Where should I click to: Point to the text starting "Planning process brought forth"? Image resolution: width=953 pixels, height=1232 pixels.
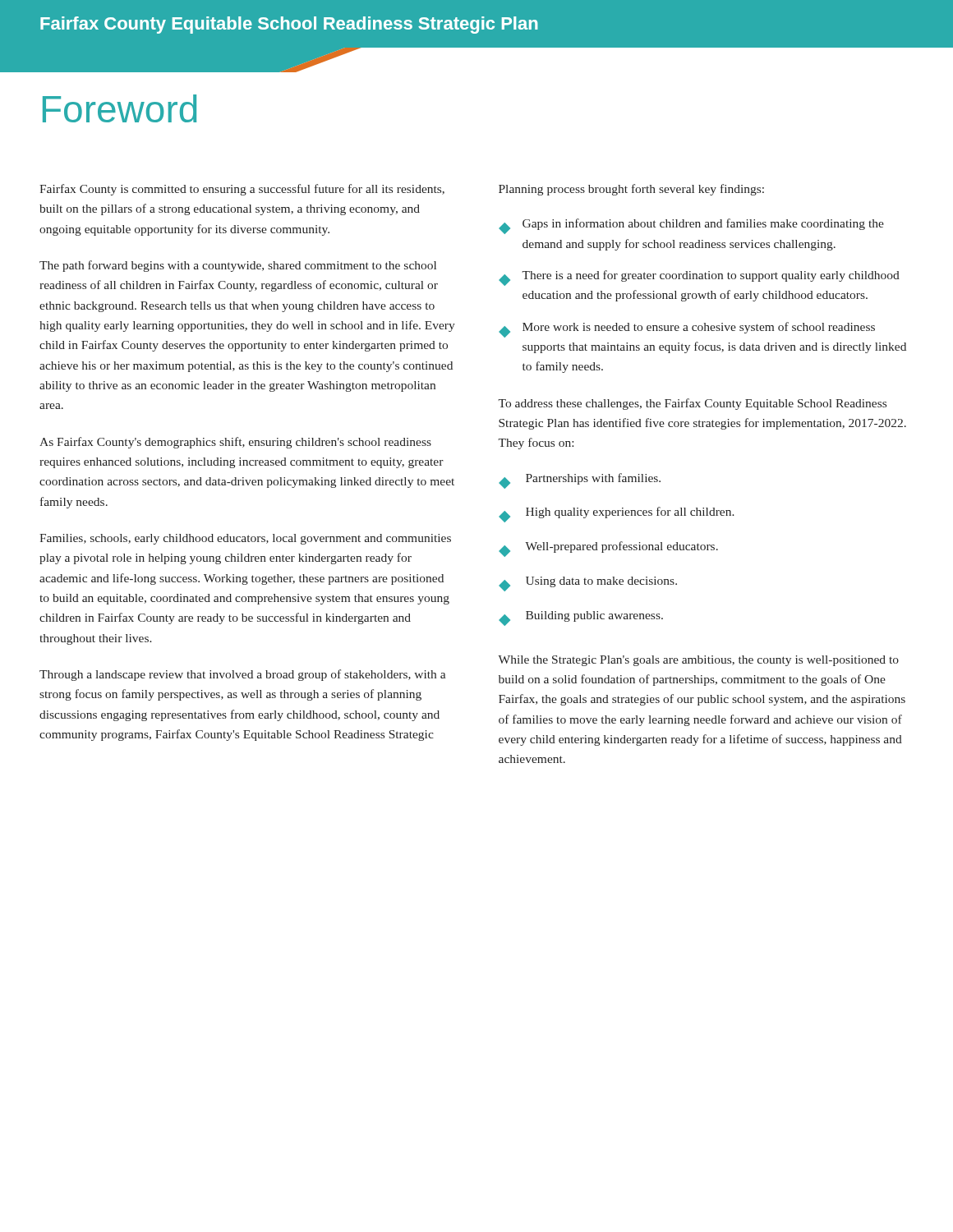coord(632,188)
